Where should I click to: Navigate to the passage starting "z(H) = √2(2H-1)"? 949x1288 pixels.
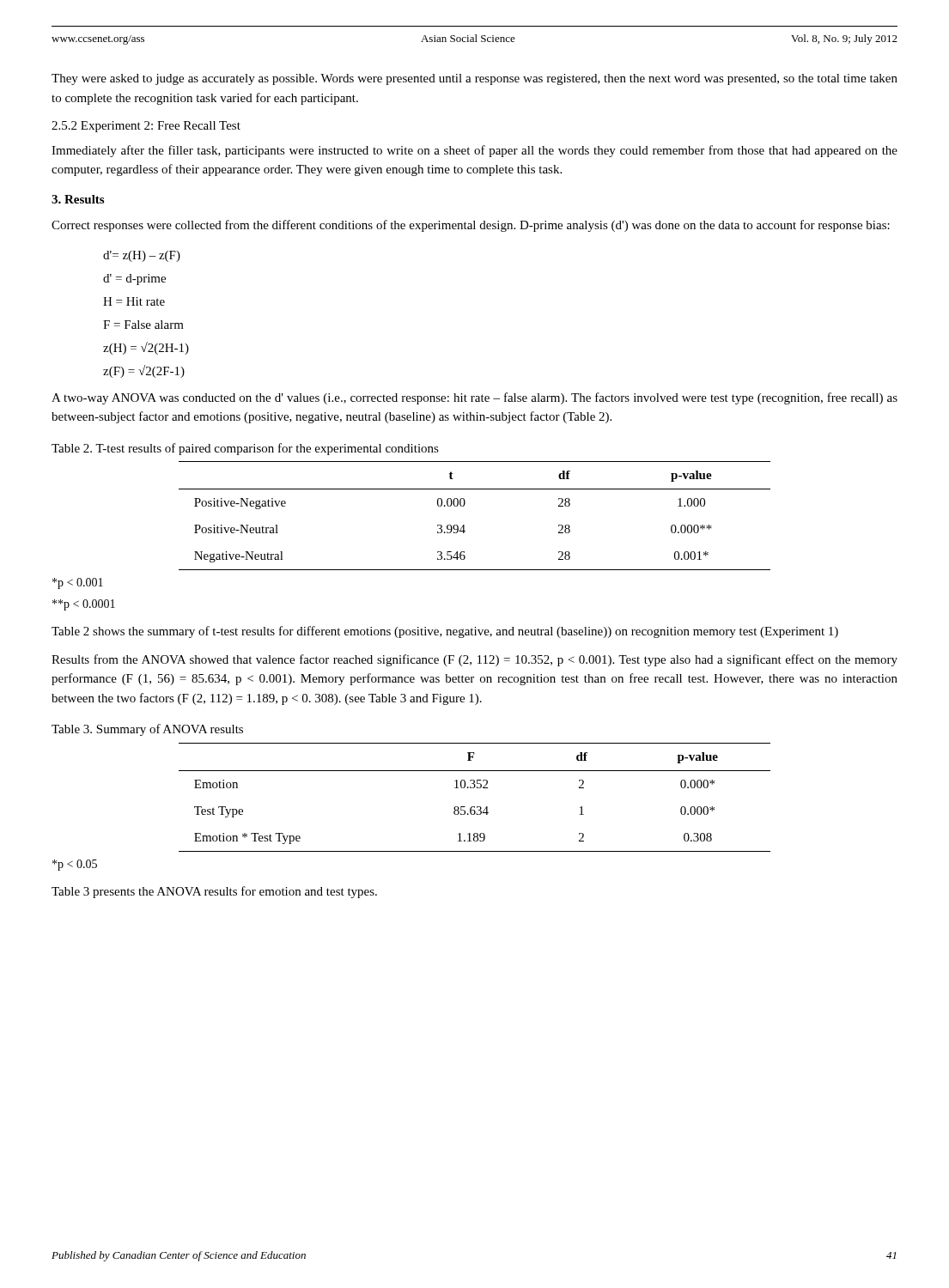[x=146, y=347]
